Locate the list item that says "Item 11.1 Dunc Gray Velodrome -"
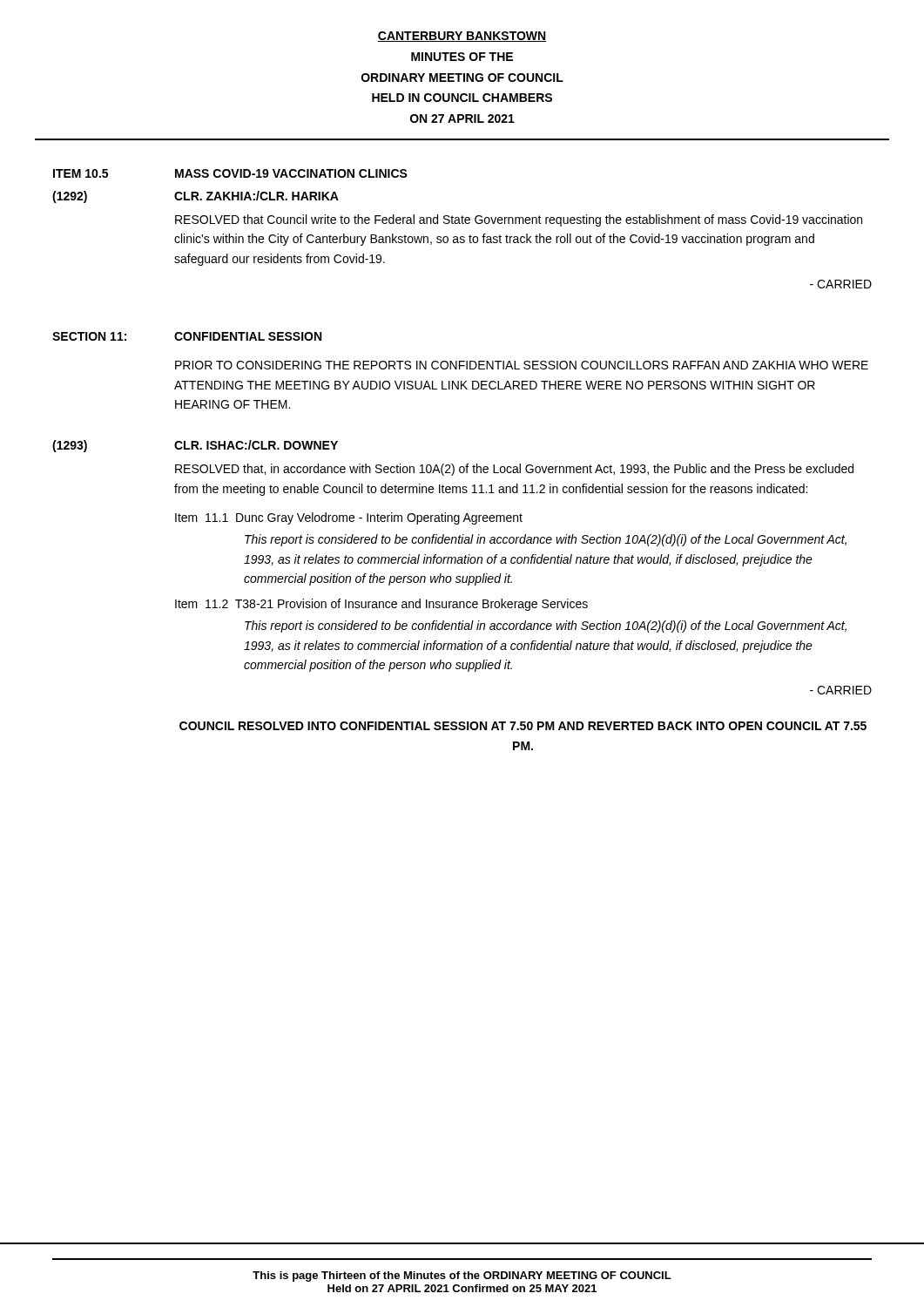 click(x=348, y=518)
